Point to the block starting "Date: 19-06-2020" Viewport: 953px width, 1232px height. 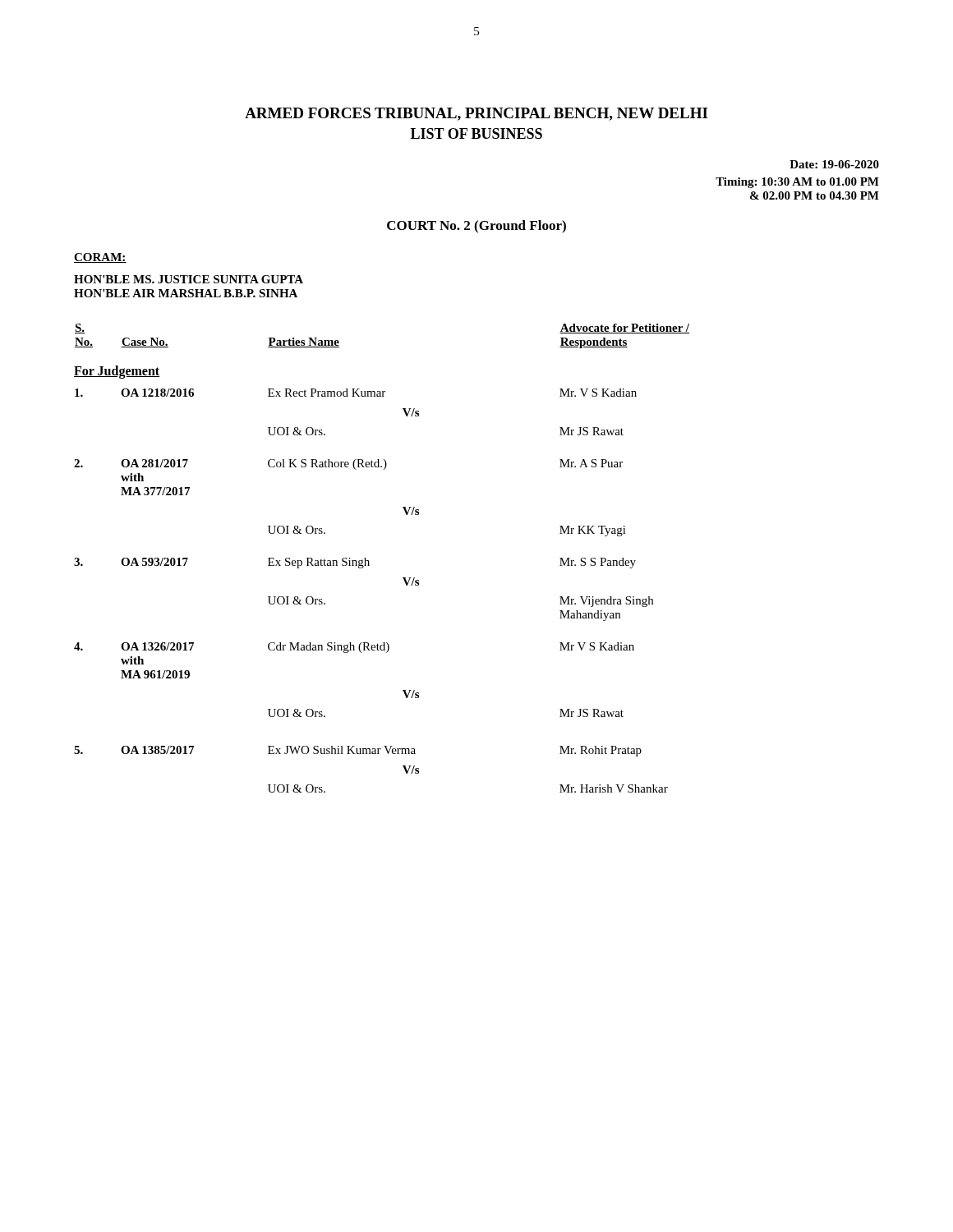pyautogui.click(x=834, y=164)
